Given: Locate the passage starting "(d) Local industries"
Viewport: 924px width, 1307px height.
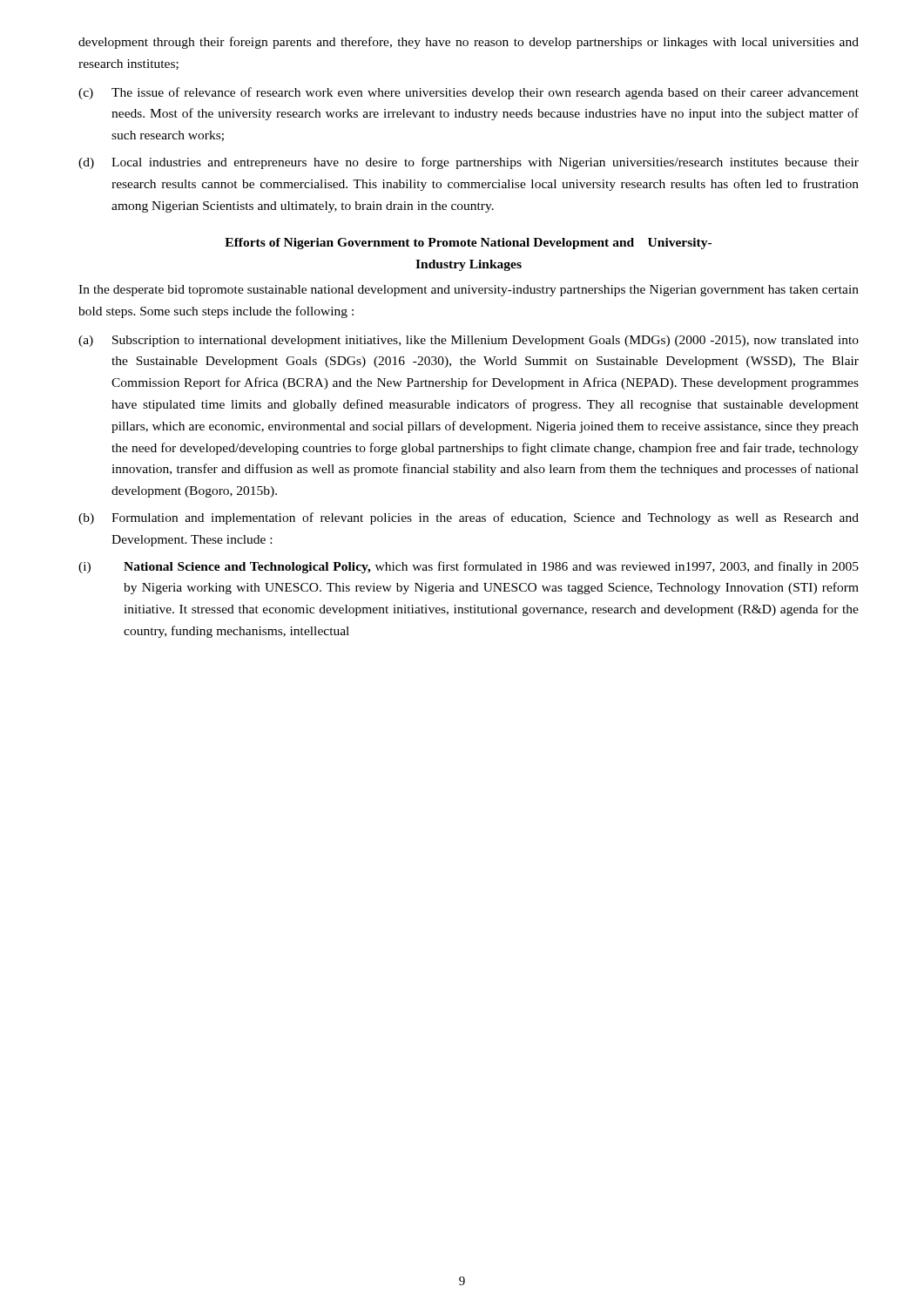Looking at the screenshot, I should (469, 184).
